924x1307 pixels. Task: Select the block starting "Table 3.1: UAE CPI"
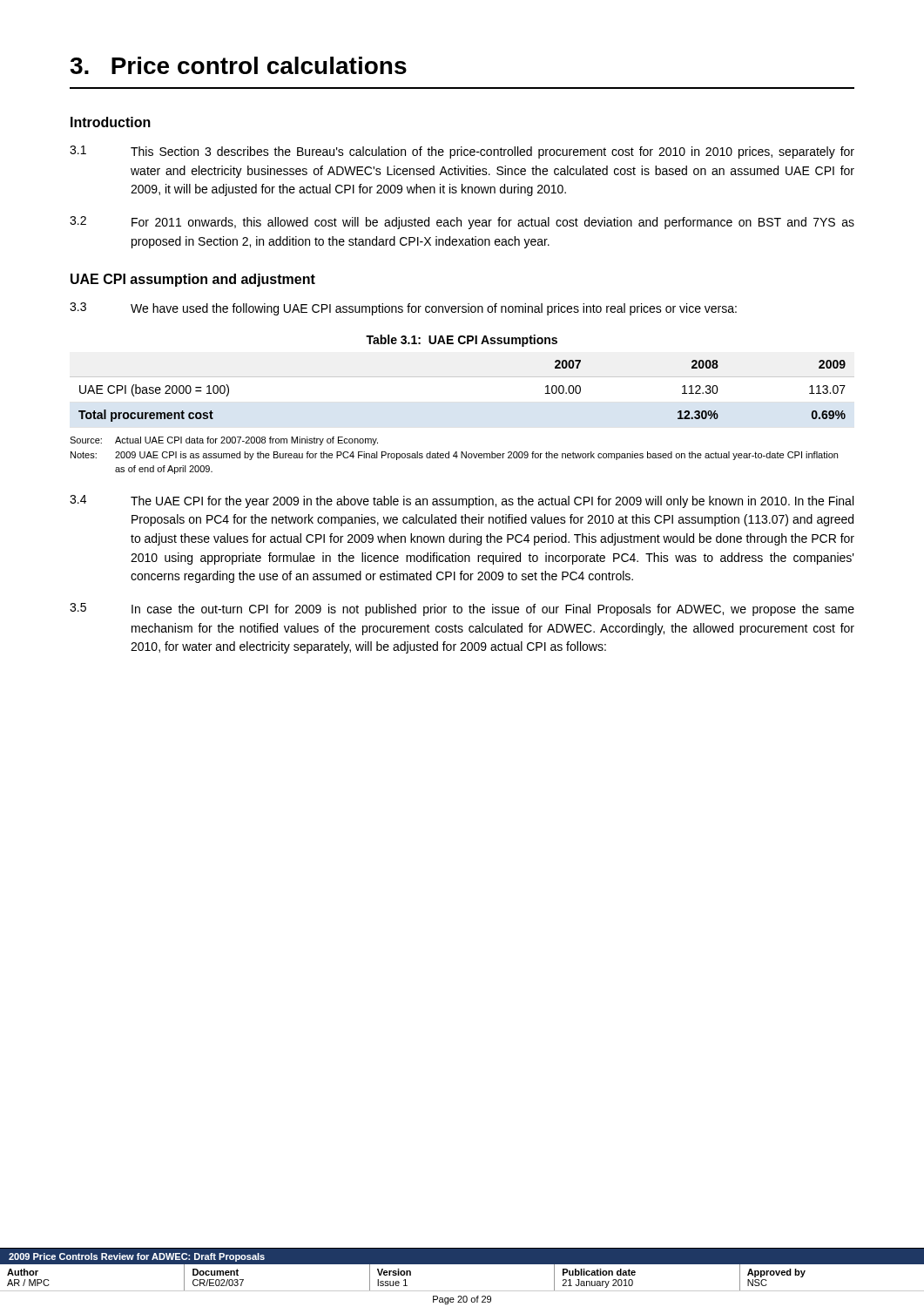click(x=462, y=340)
